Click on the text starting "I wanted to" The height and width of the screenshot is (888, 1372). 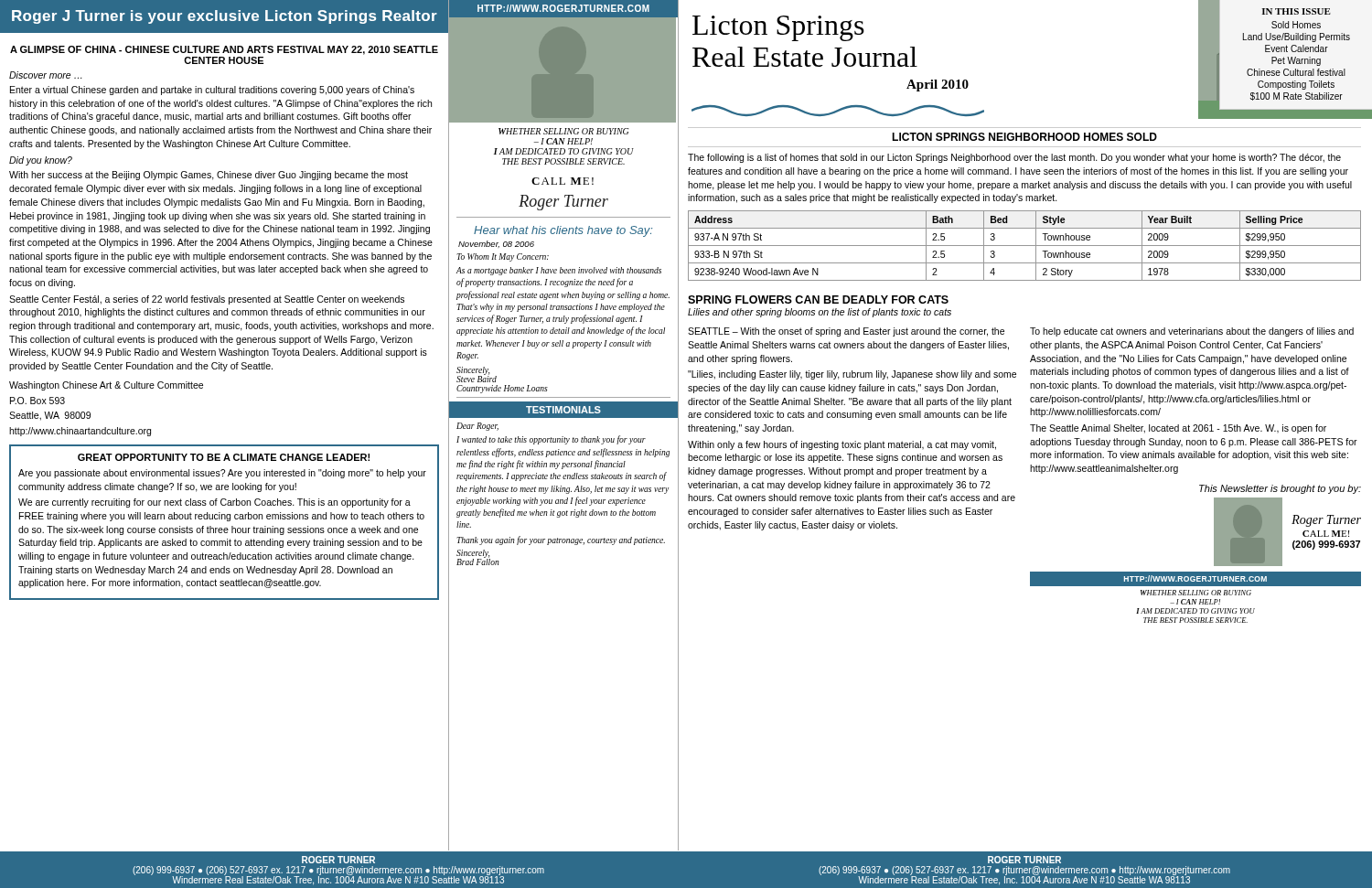563,483
